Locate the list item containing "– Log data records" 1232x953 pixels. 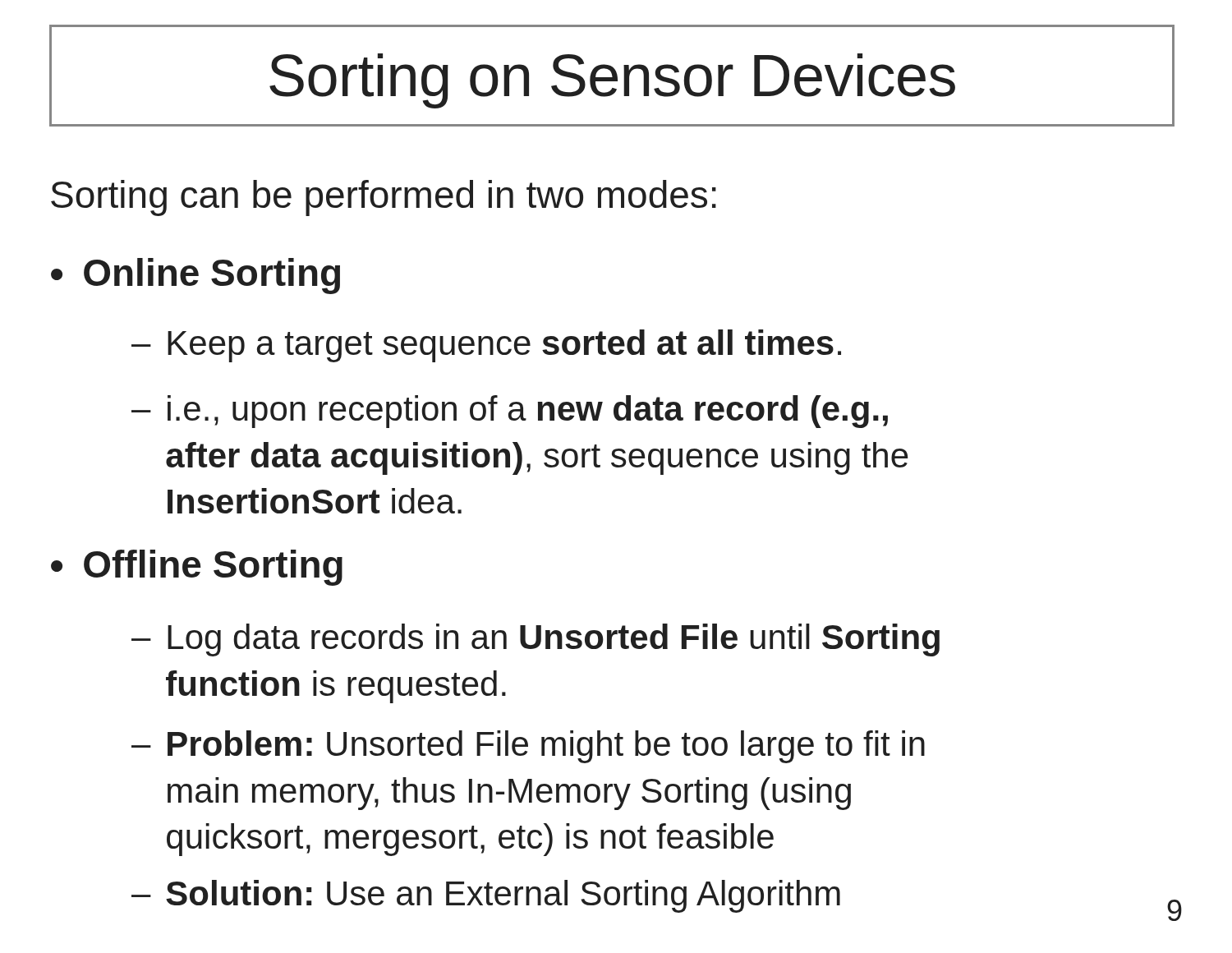point(537,661)
